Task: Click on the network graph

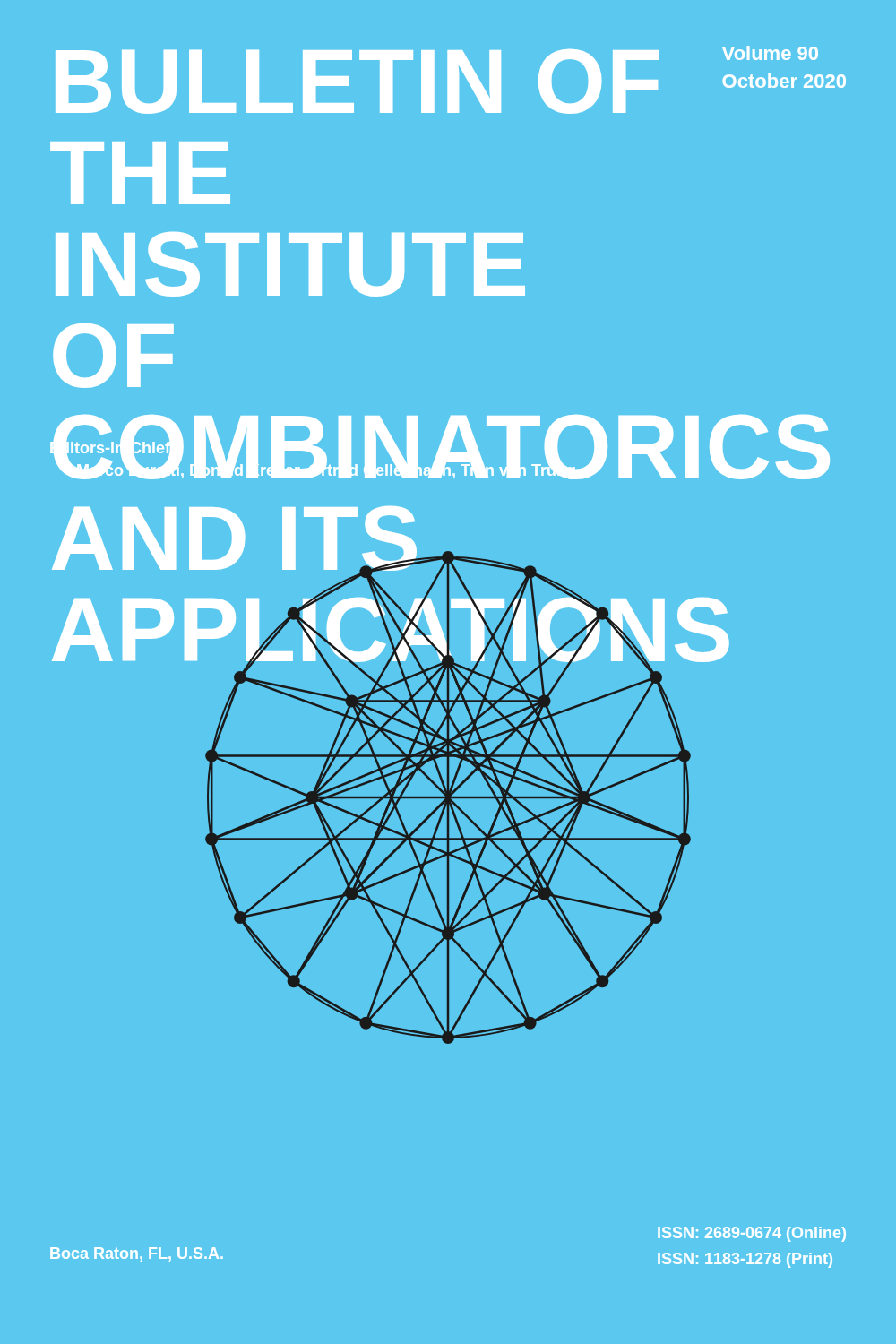Action: [448, 799]
